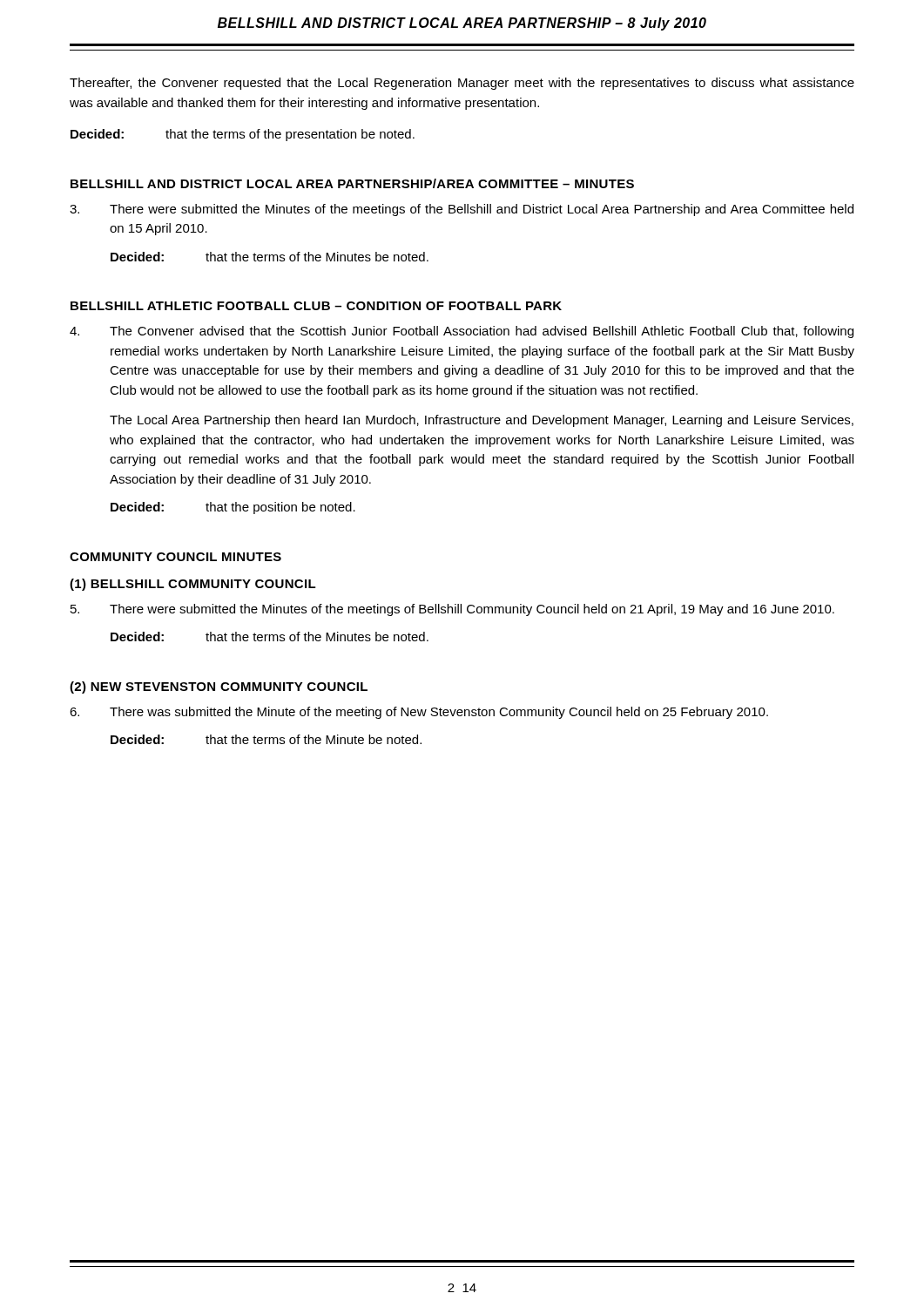Locate the block of text that opens with "Decided: that the terms of the Minute"
This screenshot has height=1307, width=924.
[266, 740]
